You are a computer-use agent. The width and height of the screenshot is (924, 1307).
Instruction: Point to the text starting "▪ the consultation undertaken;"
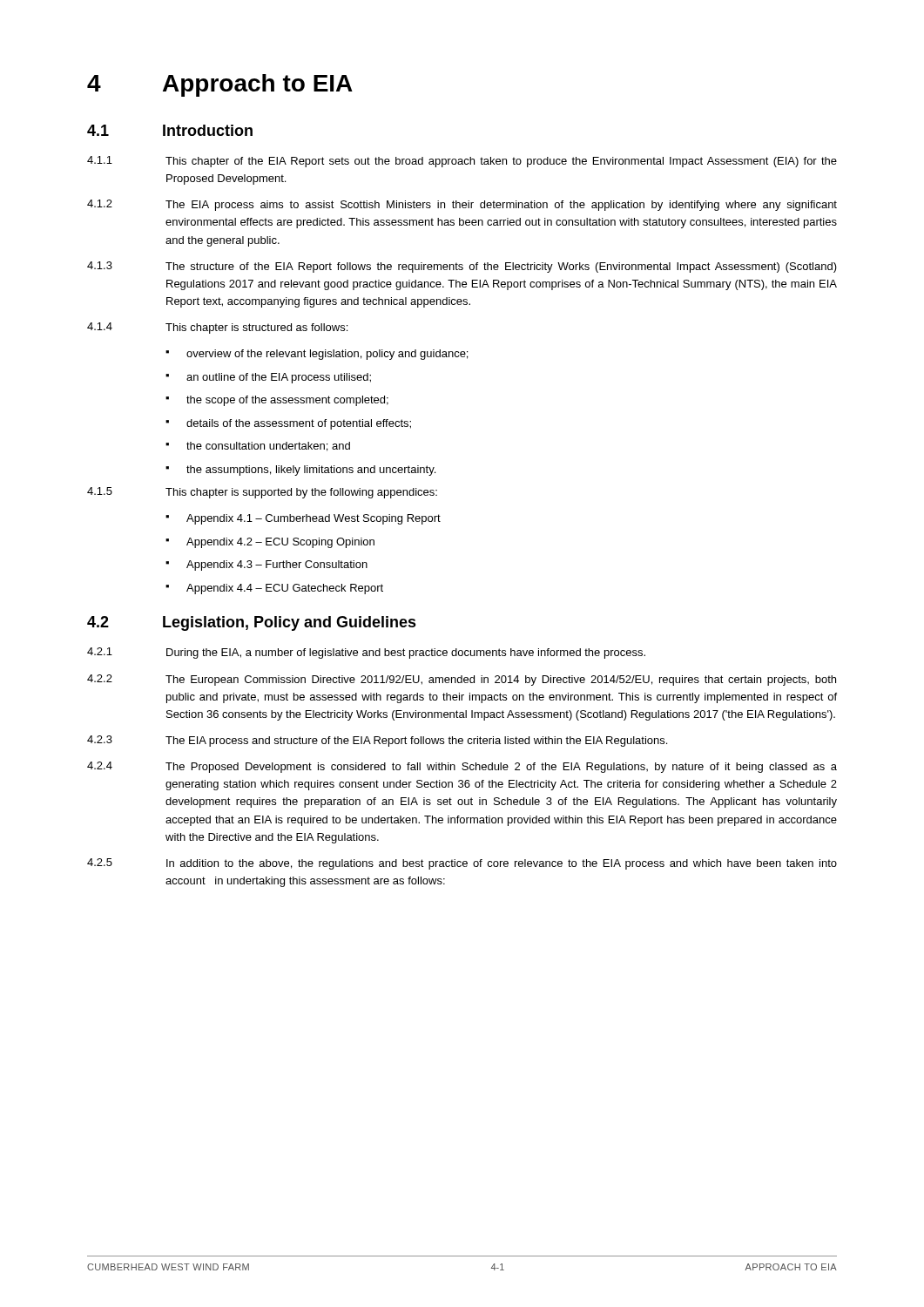tap(258, 446)
